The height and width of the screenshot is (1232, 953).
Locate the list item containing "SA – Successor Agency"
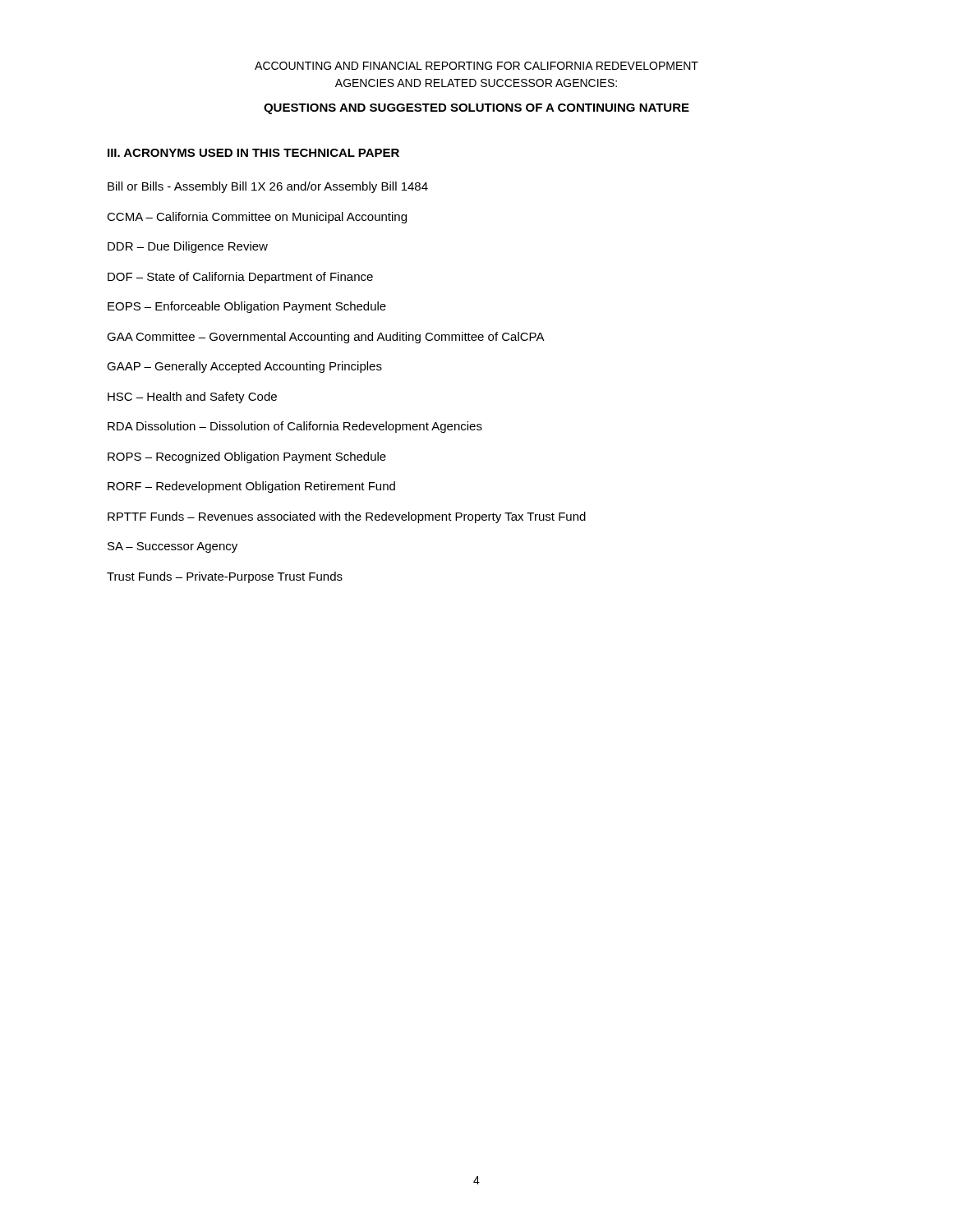click(172, 546)
